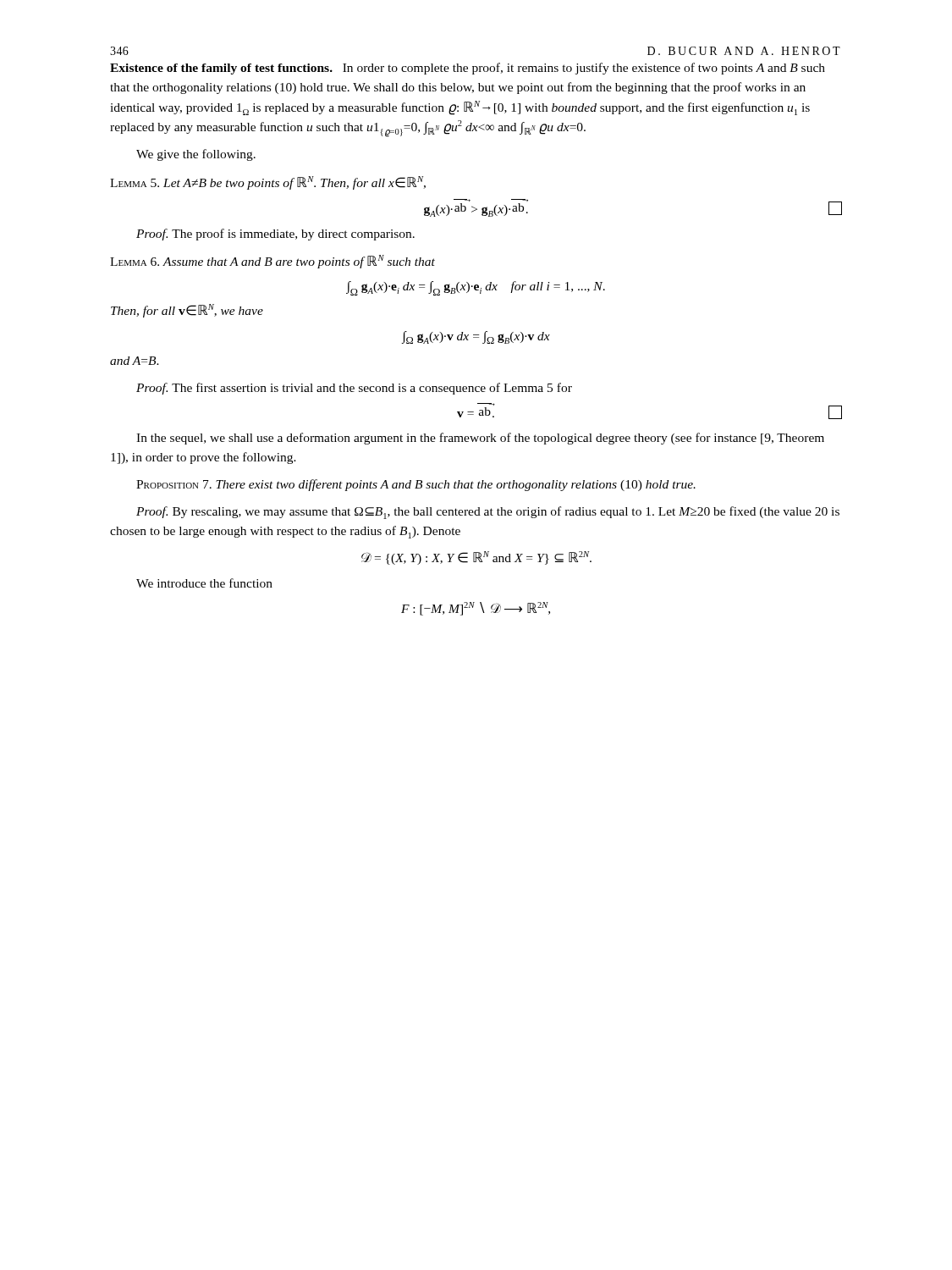Navigate to the element starting "In the sequel, we shall"
Viewport: 952px width, 1270px height.
pos(467,447)
